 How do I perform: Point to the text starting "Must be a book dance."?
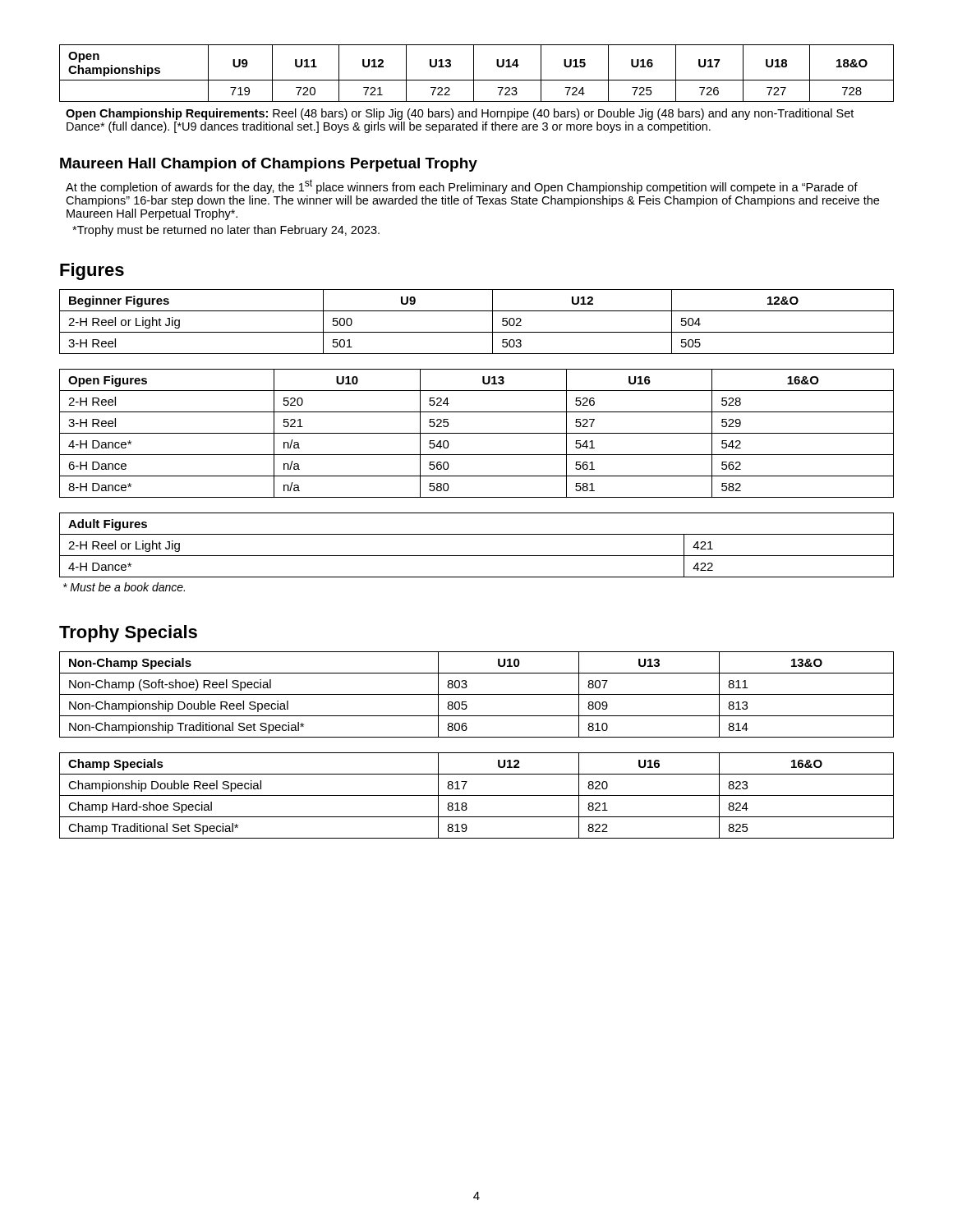[x=124, y=587]
